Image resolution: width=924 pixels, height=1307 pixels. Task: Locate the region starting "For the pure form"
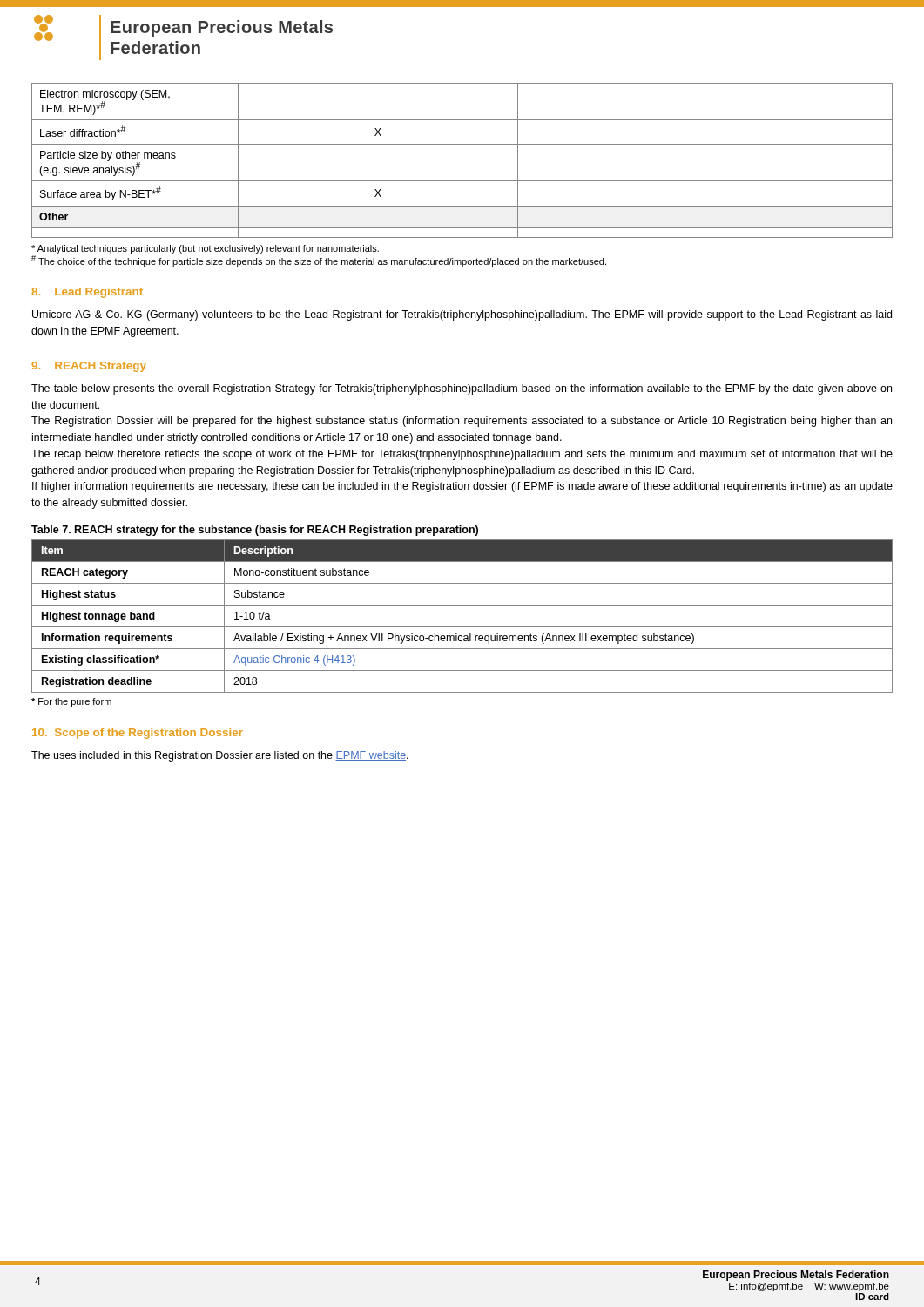[72, 701]
